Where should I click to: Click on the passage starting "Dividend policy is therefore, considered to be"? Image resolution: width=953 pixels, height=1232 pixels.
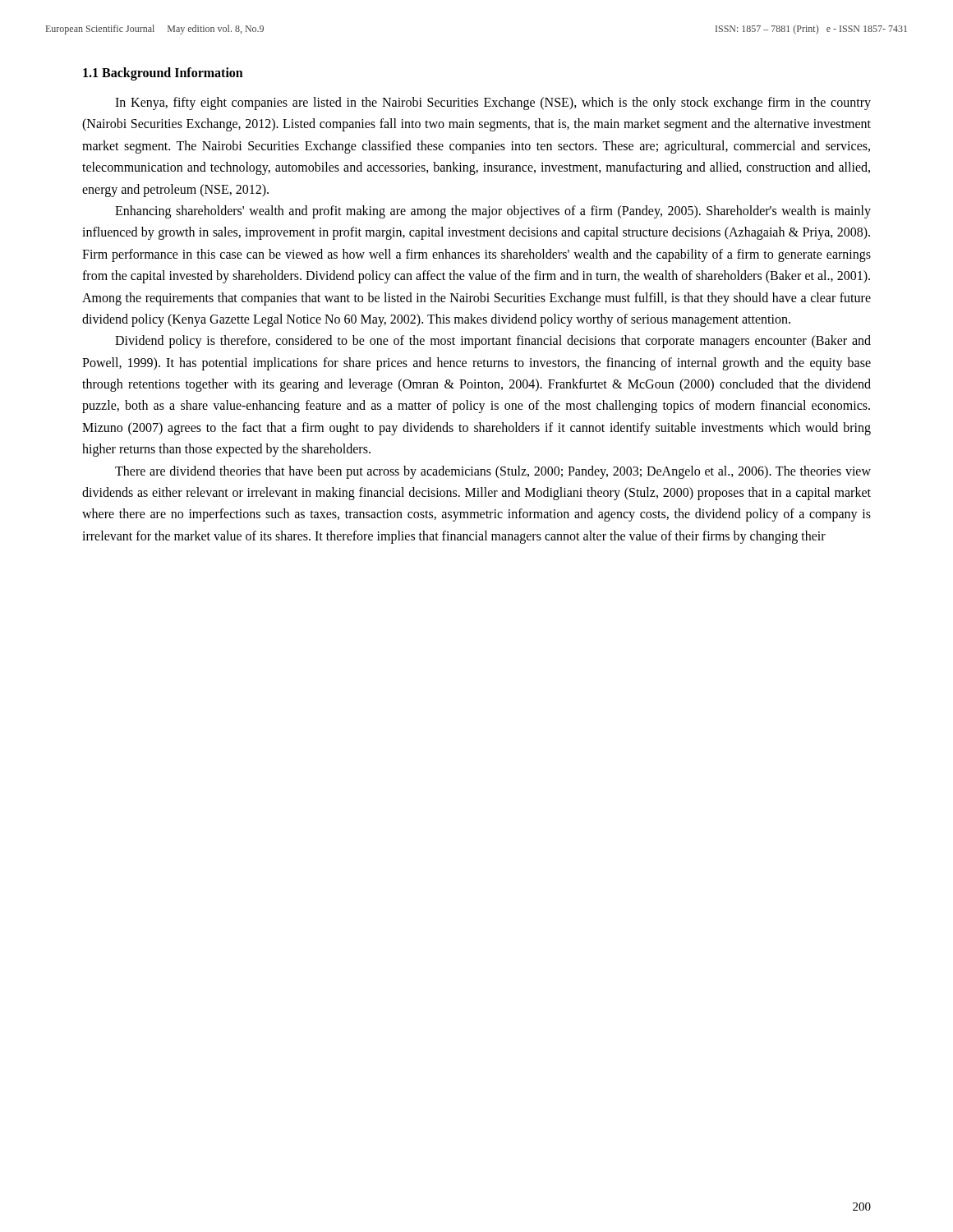476,395
